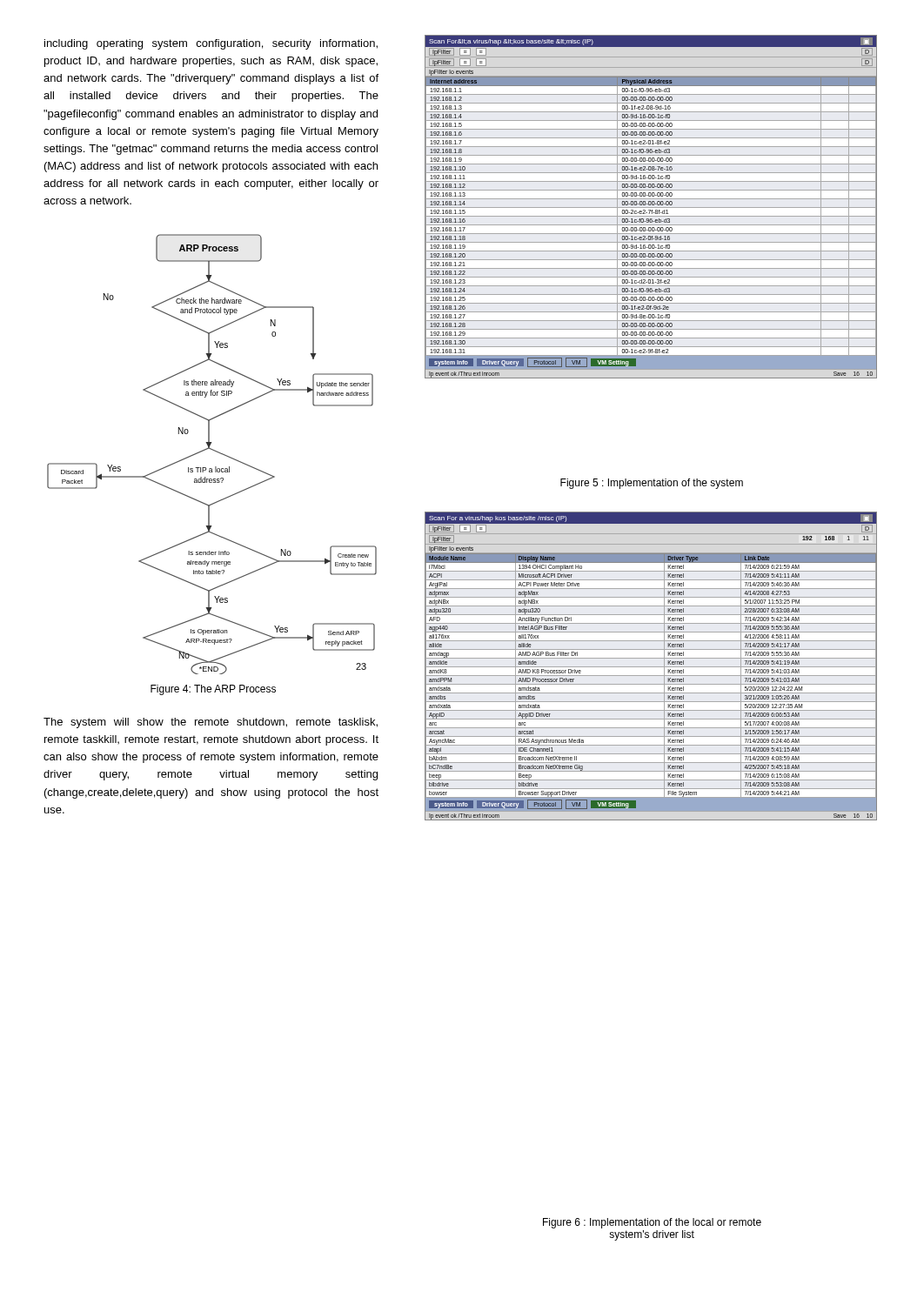Point to the block beginning "including operating system configuration, security"

pos(211,122)
